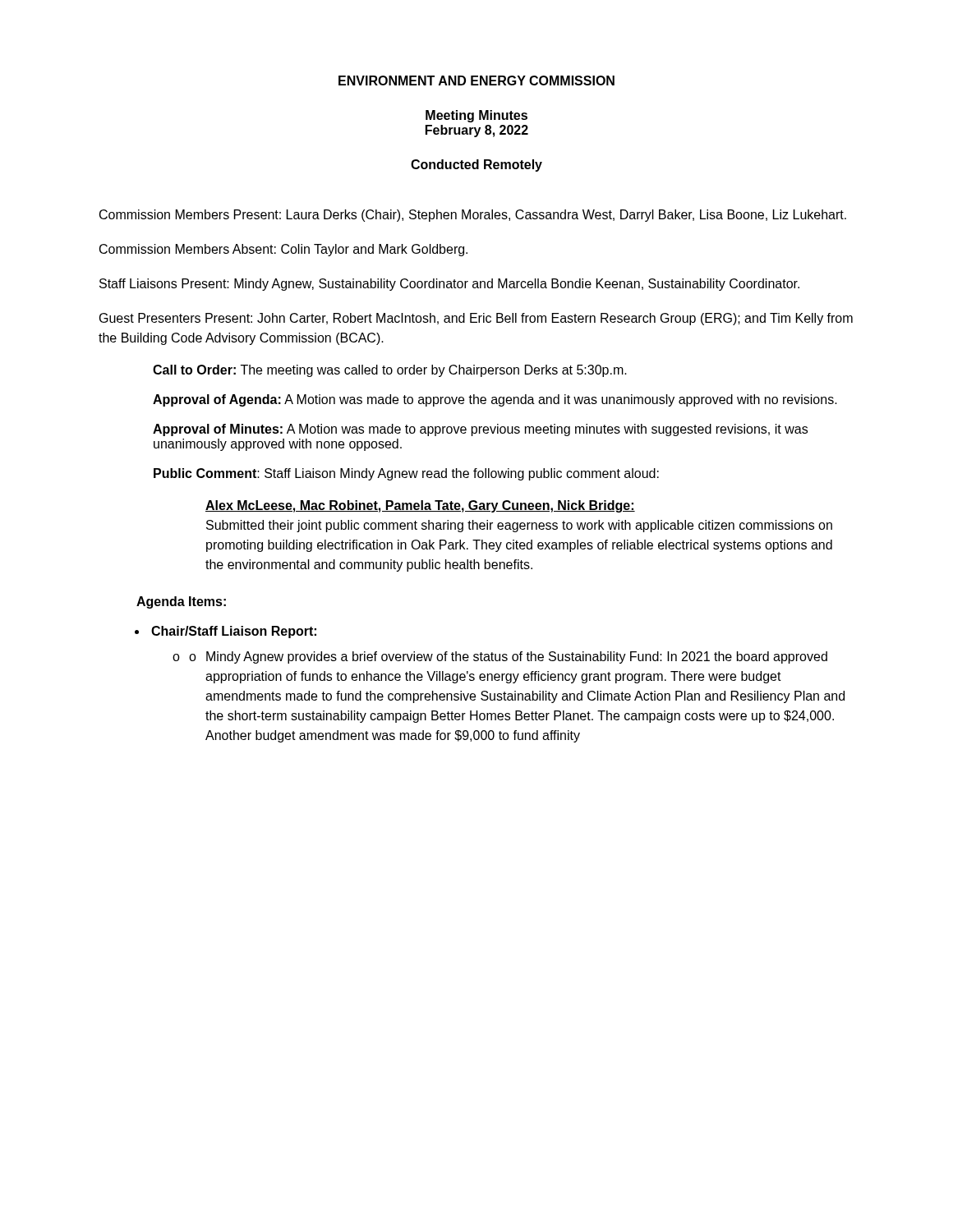This screenshot has width=953, height=1232.
Task: Locate the block starting "Conducted Remotely"
Action: coord(476,165)
